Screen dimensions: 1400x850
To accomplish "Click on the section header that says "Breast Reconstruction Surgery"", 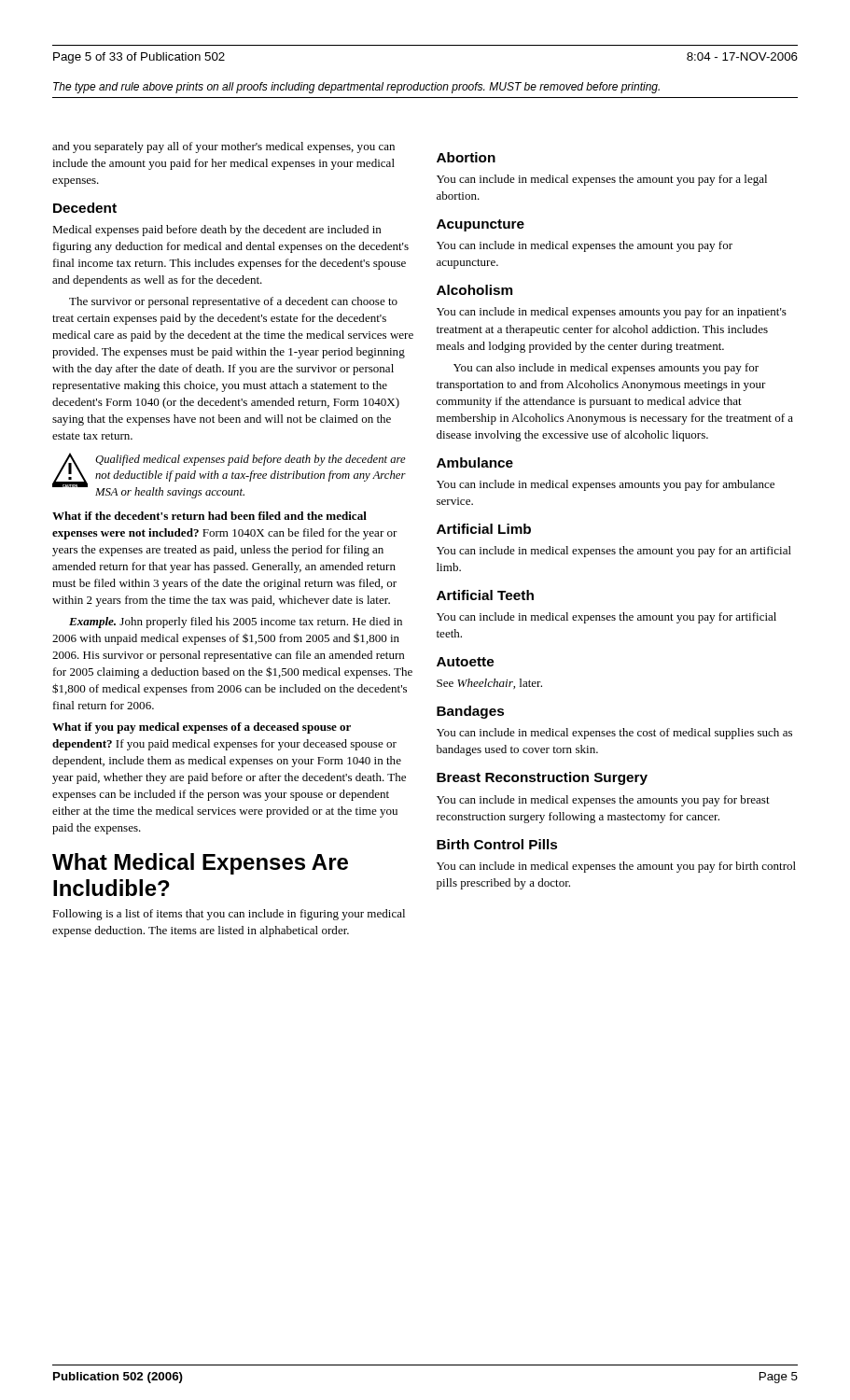I will tap(542, 777).
